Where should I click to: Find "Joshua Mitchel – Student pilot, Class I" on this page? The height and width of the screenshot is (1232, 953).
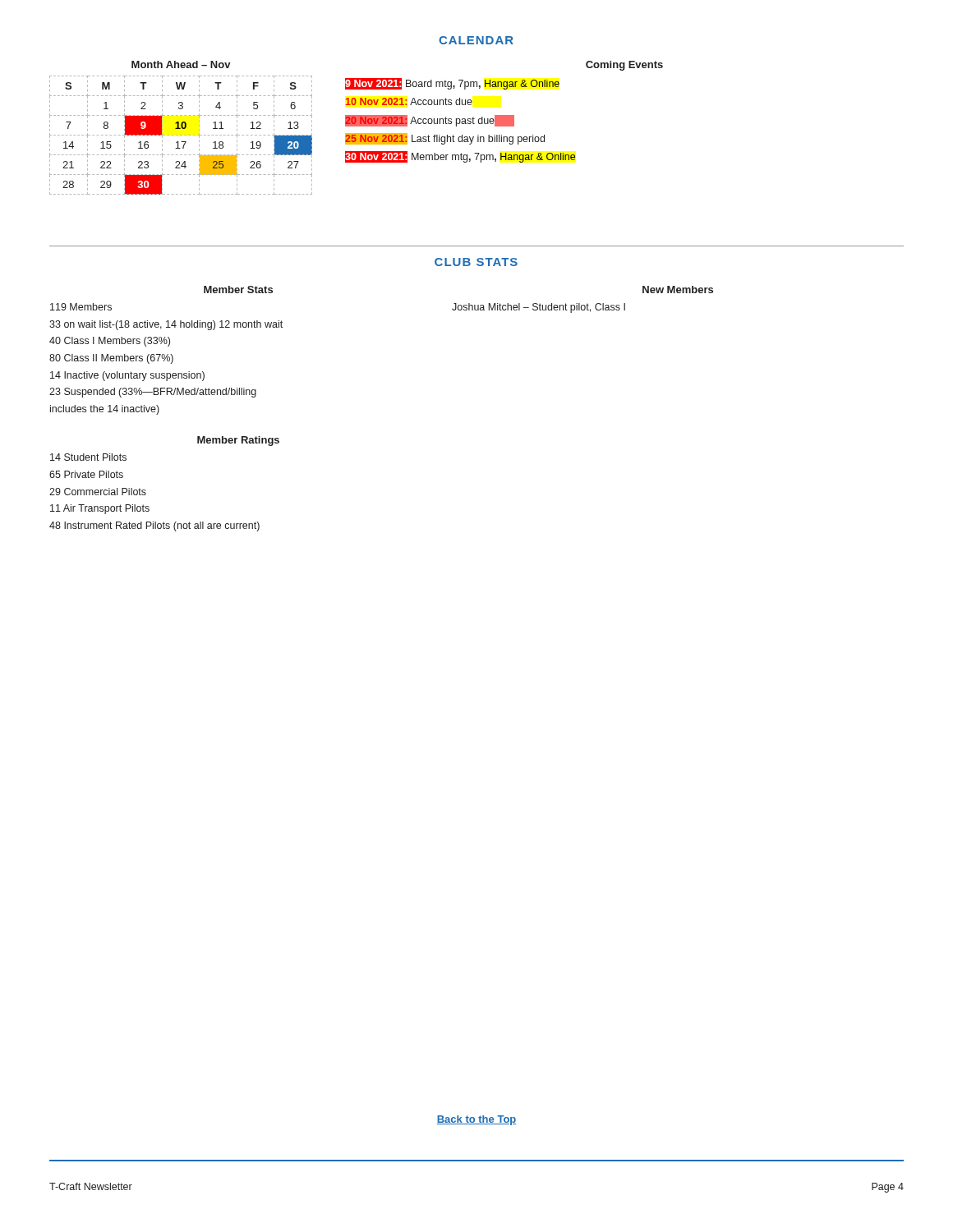pyautogui.click(x=539, y=307)
